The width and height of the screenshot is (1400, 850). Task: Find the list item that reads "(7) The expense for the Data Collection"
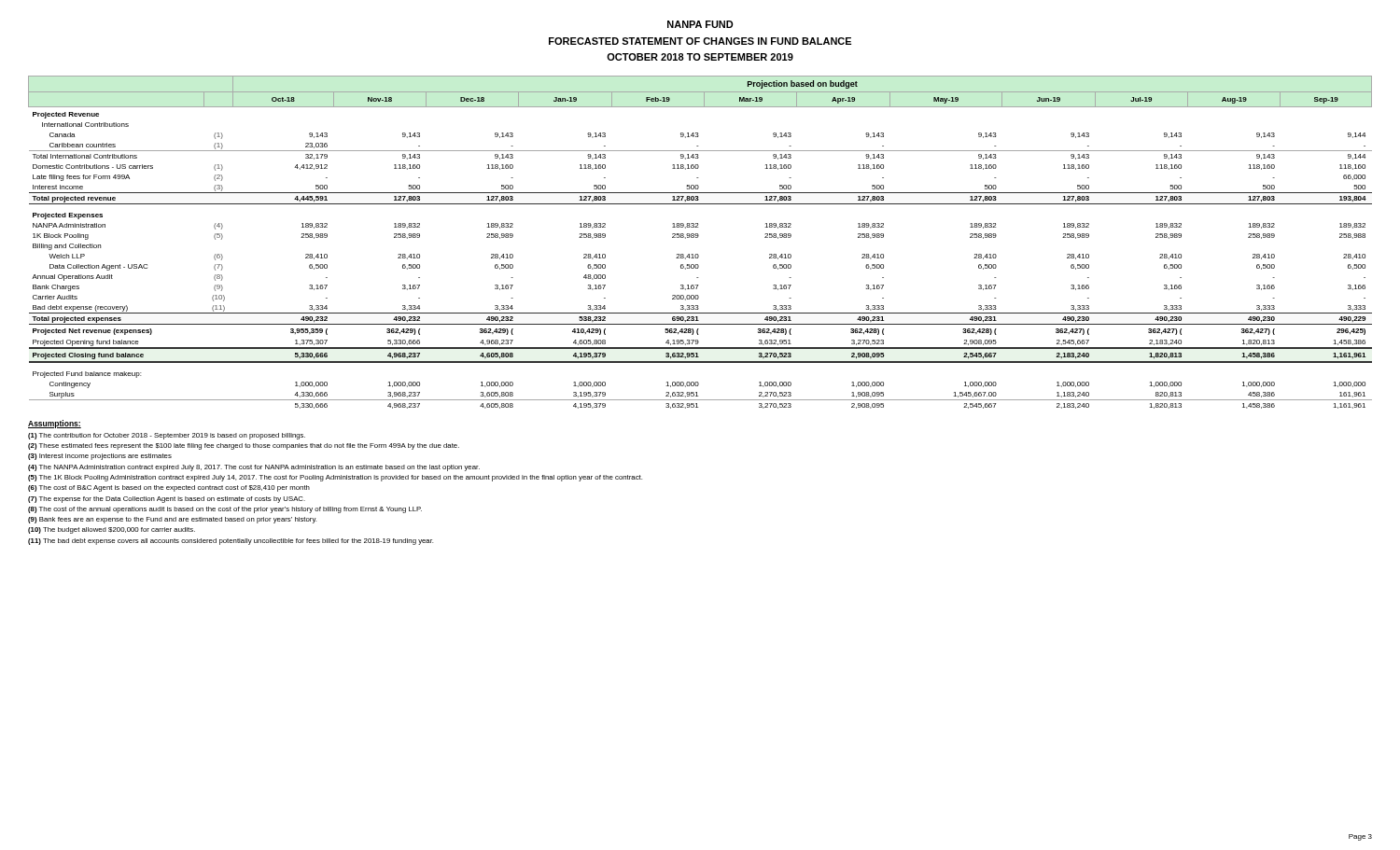pos(167,498)
